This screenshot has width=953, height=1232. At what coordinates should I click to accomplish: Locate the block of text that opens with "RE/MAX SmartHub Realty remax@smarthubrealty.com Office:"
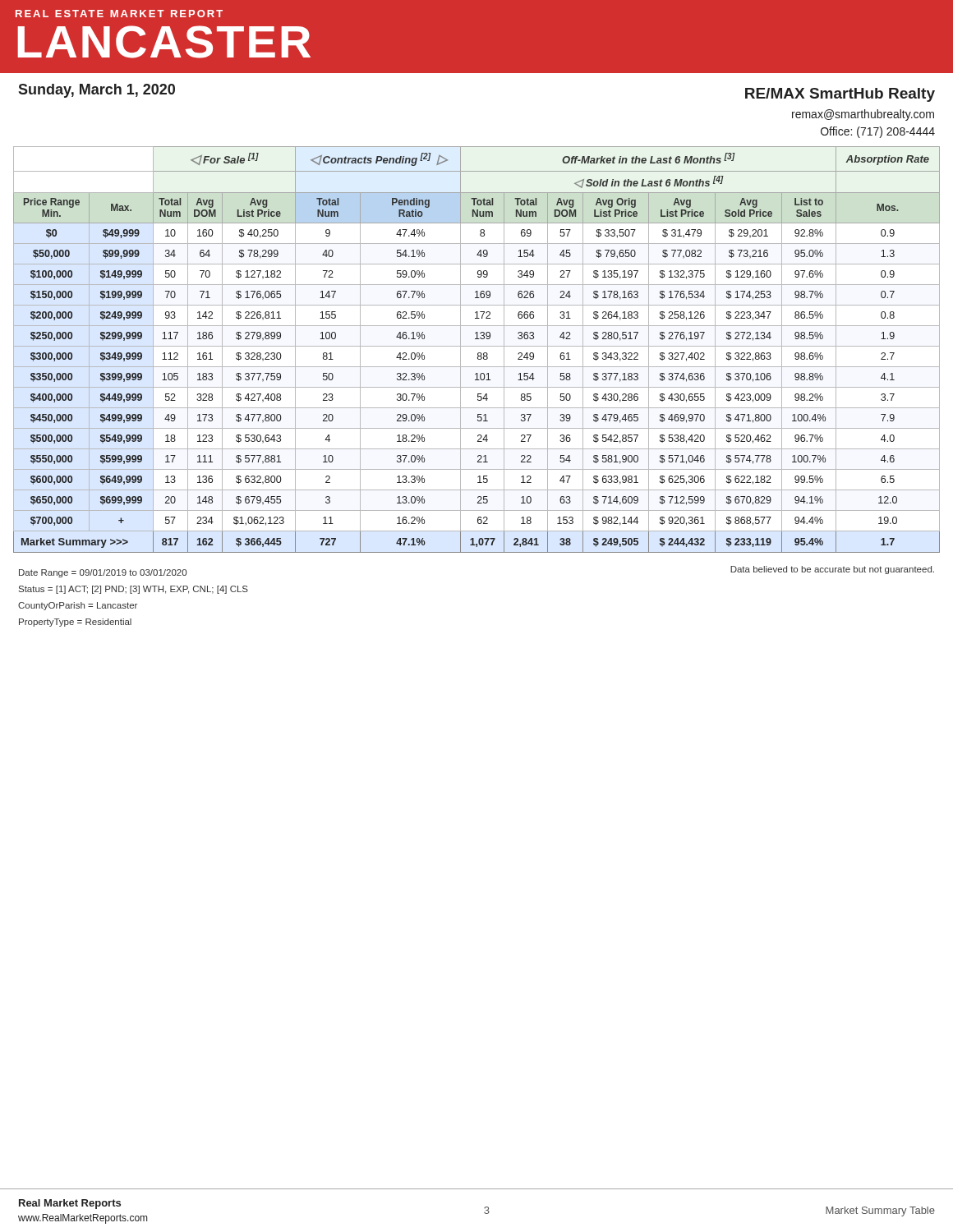tap(839, 111)
